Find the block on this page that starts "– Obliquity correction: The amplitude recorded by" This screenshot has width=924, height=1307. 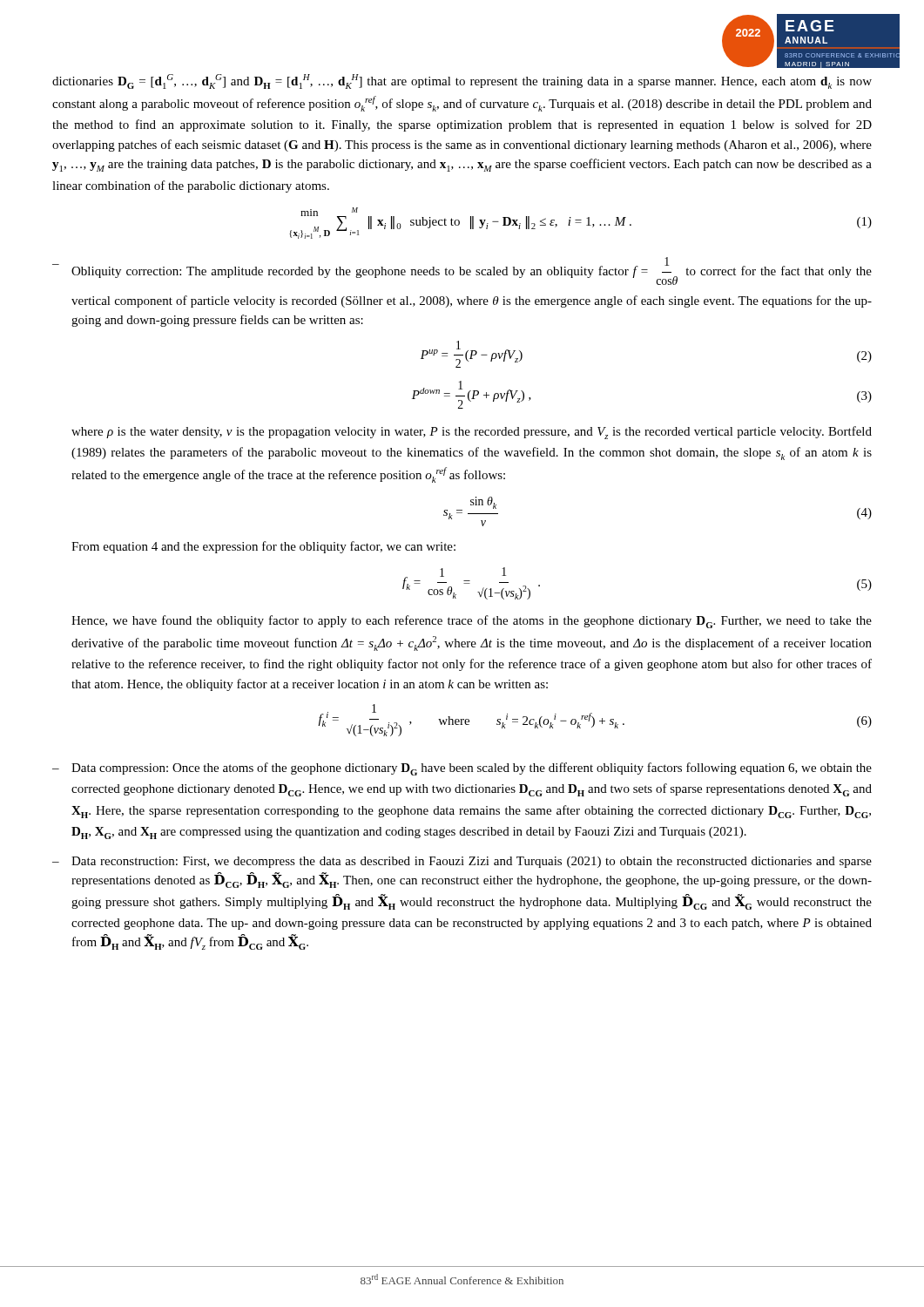click(462, 502)
